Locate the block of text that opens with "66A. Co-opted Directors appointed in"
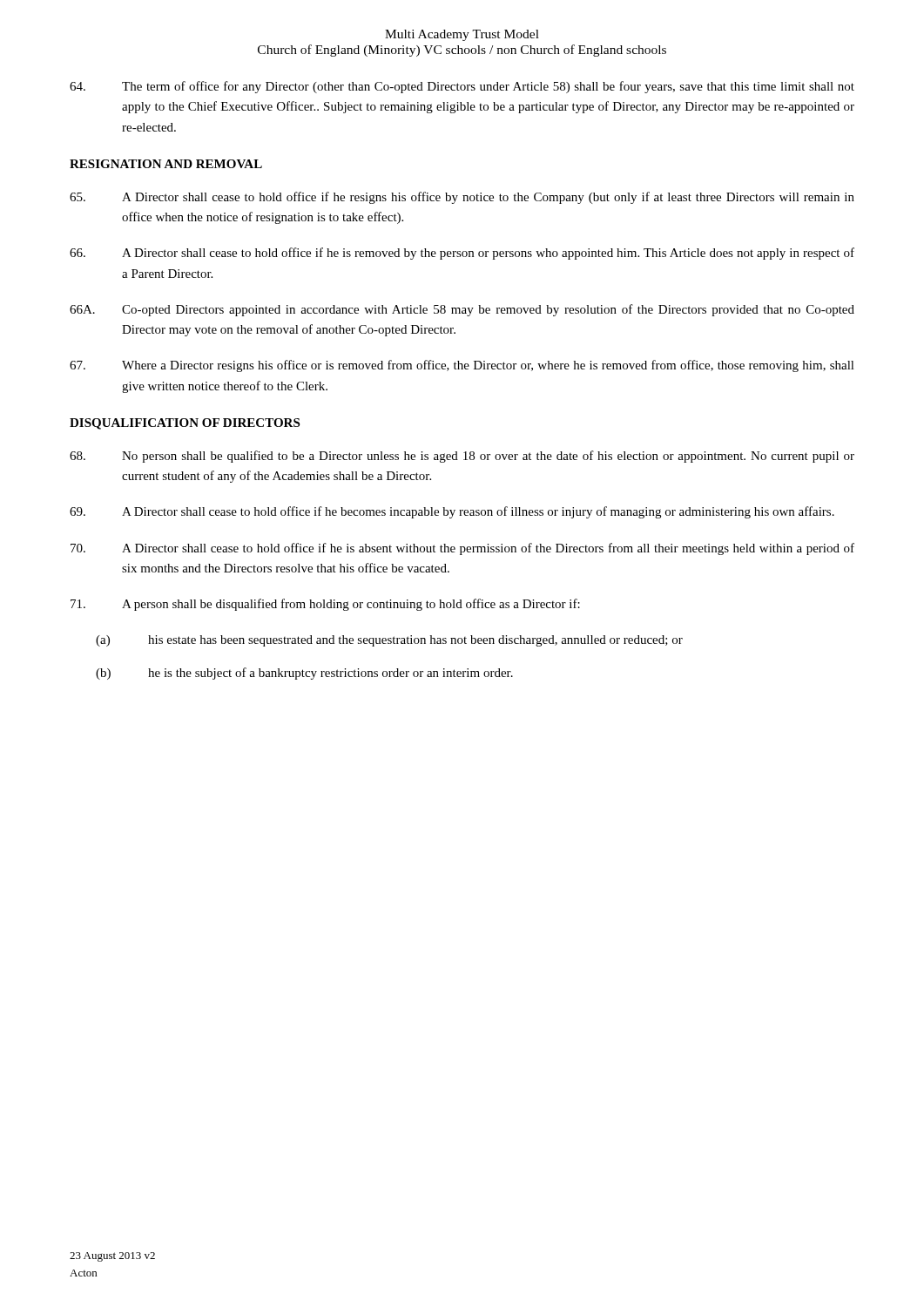The height and width of the screenshot is (1307, 924). [462, 320]
